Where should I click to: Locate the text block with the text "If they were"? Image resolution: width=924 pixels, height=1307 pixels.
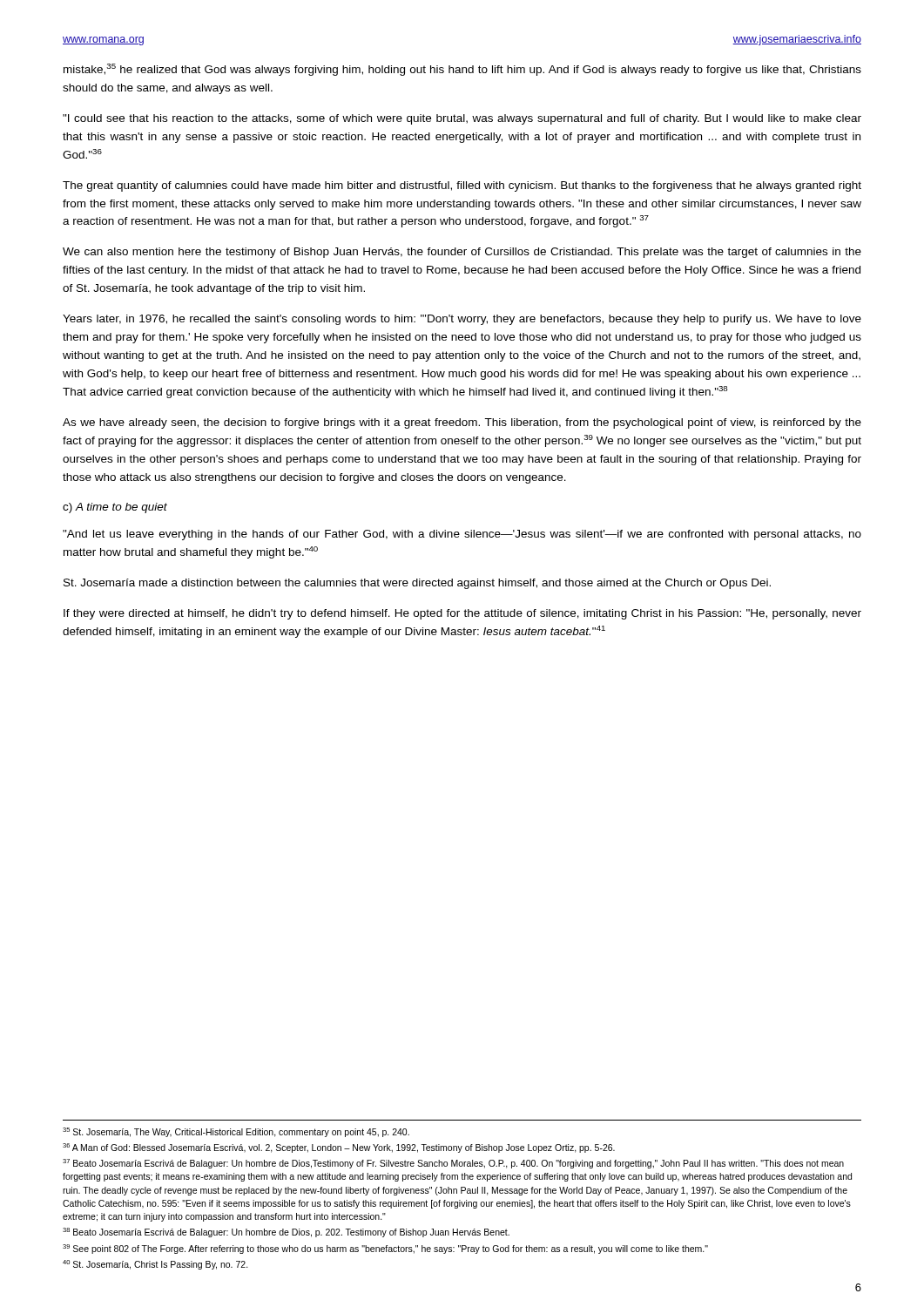click(x=462, y=623)
